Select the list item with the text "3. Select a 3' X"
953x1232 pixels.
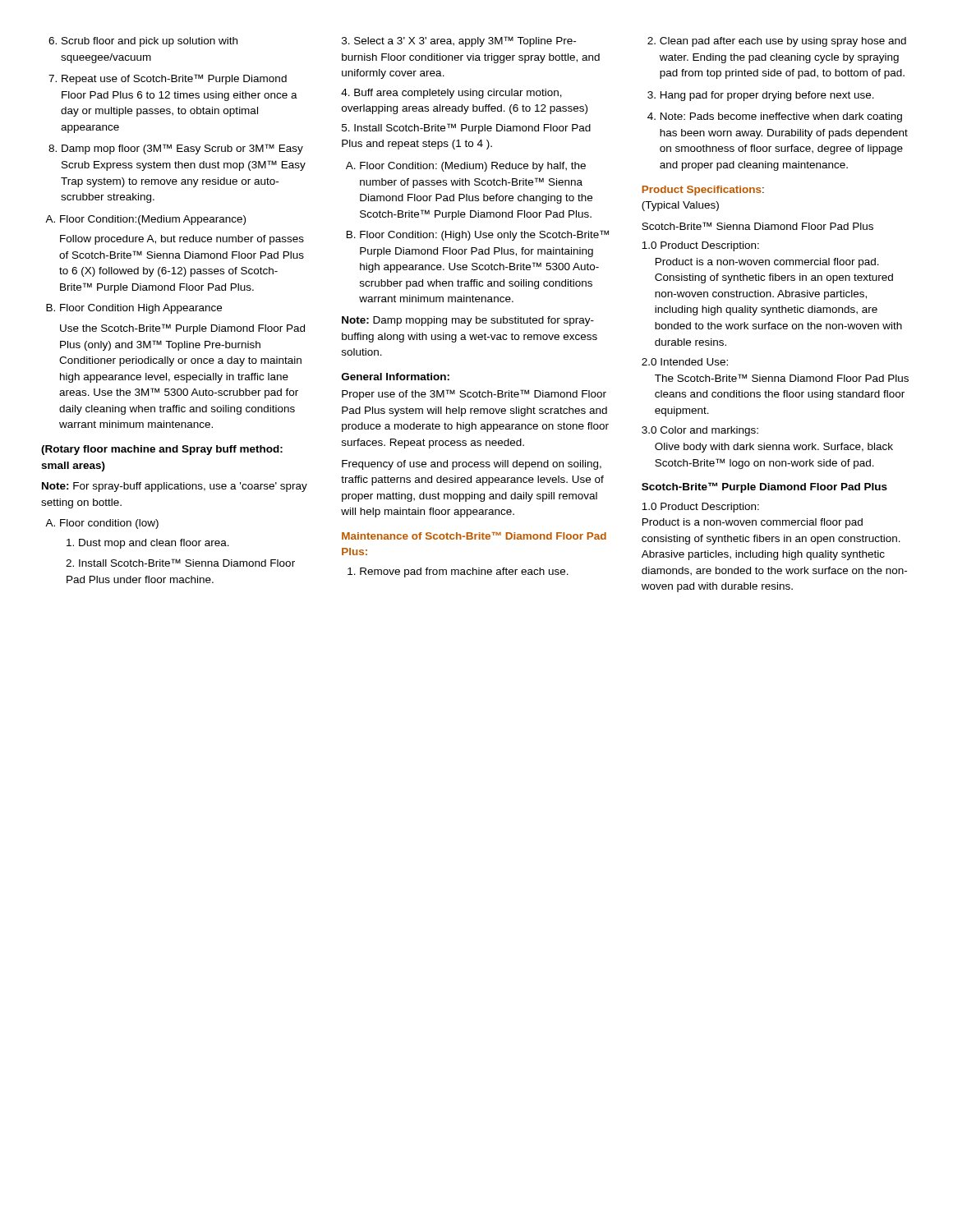[476, 92]
